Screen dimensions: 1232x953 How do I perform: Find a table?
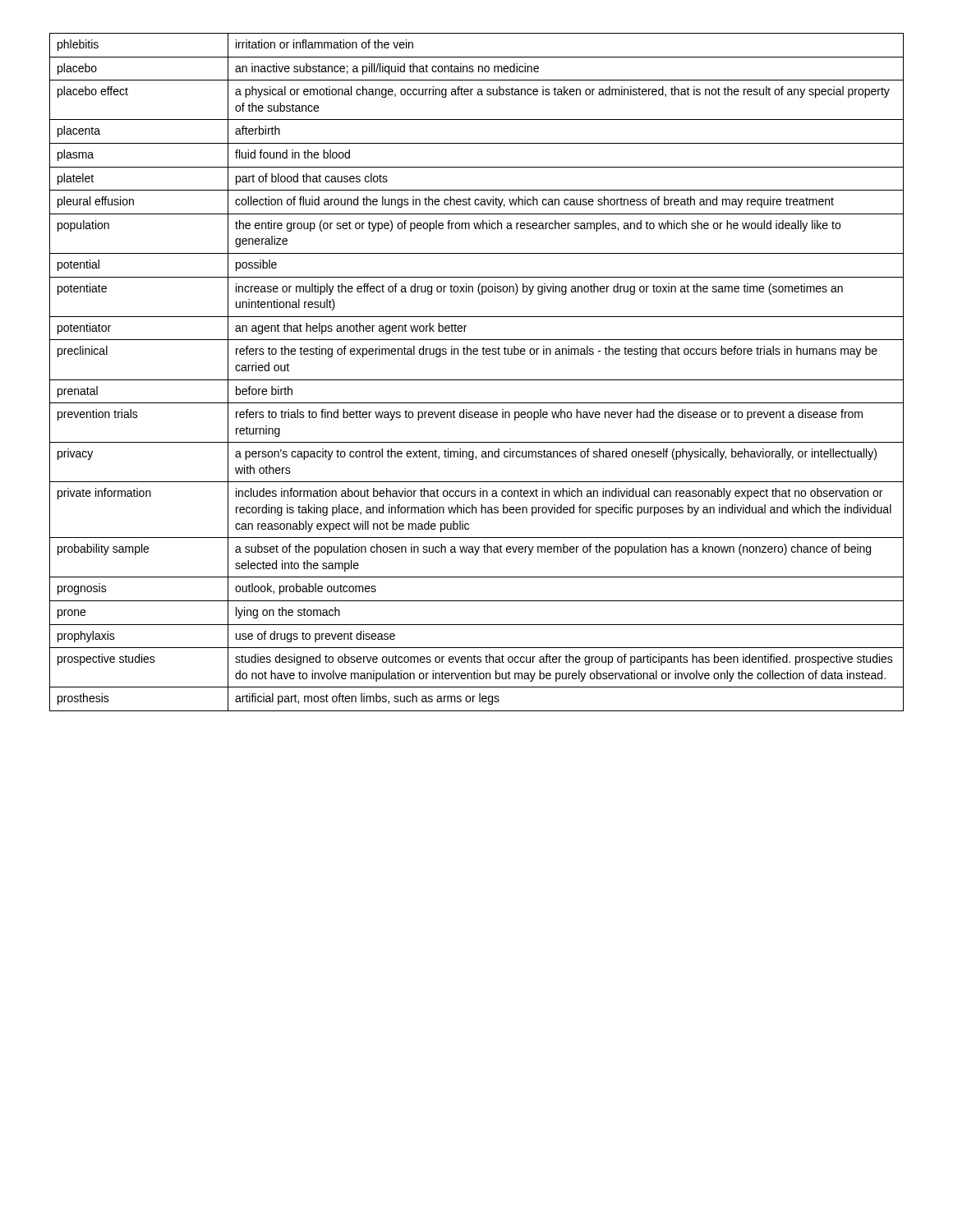click(476, 372)
